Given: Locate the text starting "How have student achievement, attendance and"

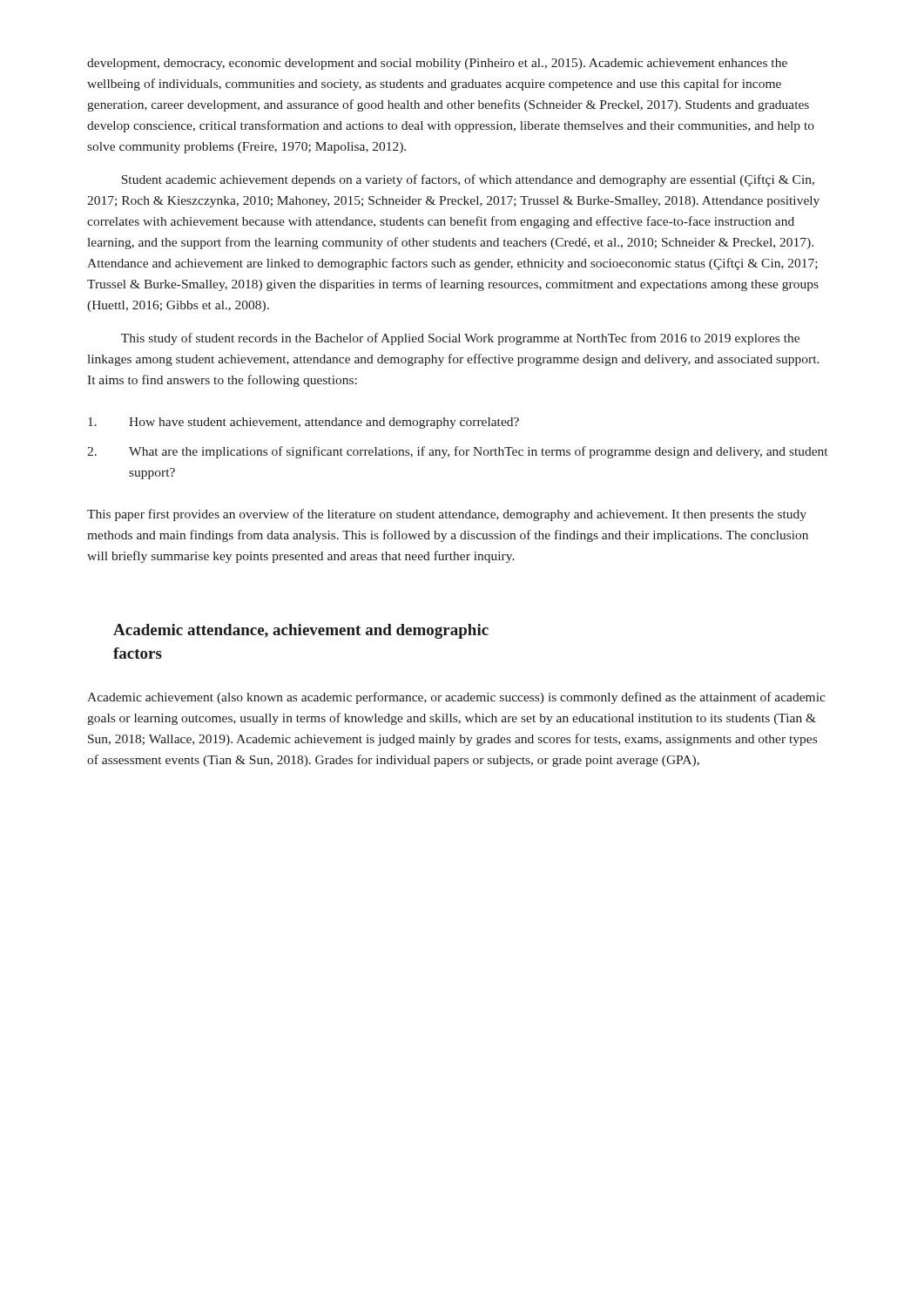Looking at the screenshot, I should pyautogui.click(x=303, y=422).
